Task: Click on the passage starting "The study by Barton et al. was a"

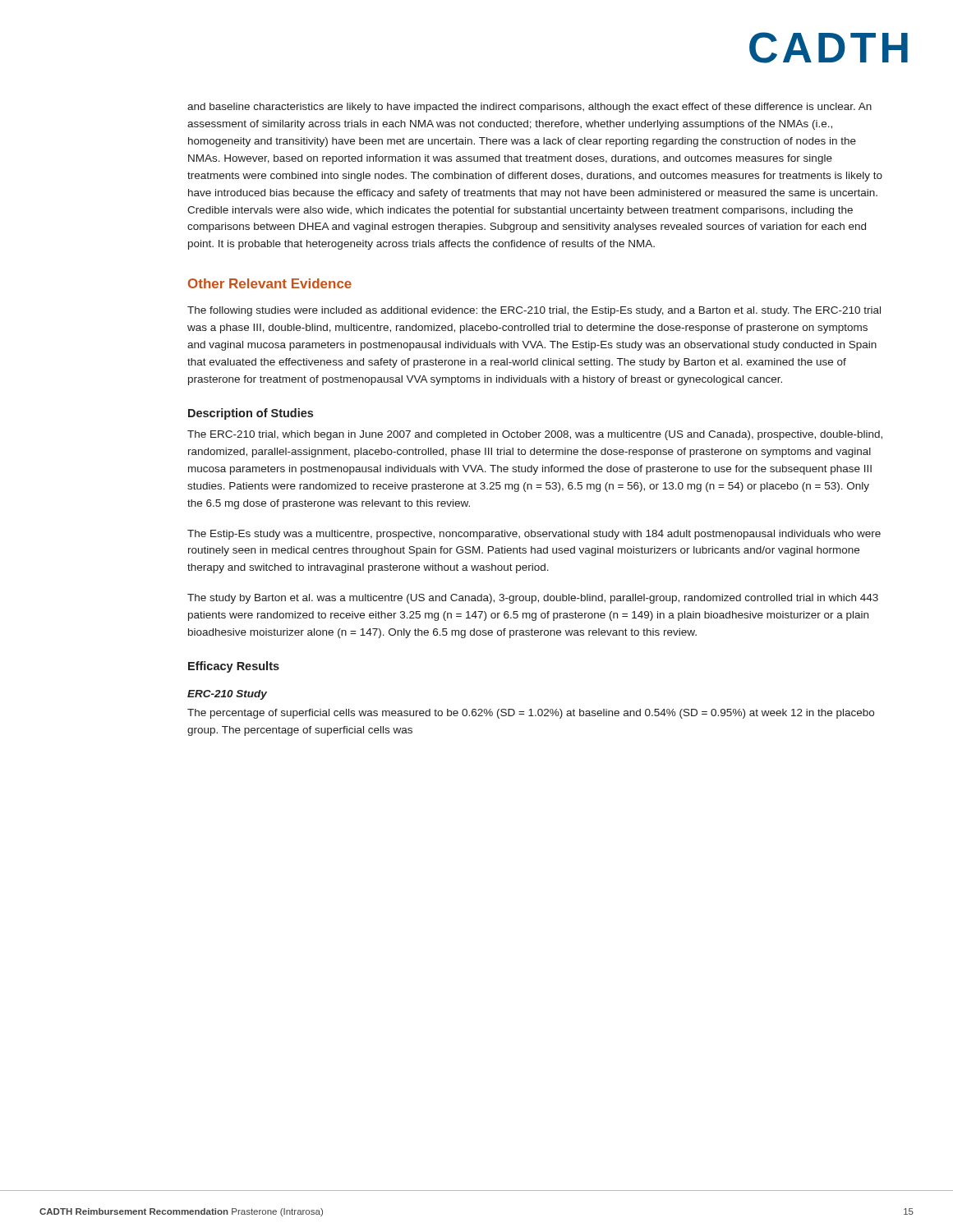Action: point(533,615)
